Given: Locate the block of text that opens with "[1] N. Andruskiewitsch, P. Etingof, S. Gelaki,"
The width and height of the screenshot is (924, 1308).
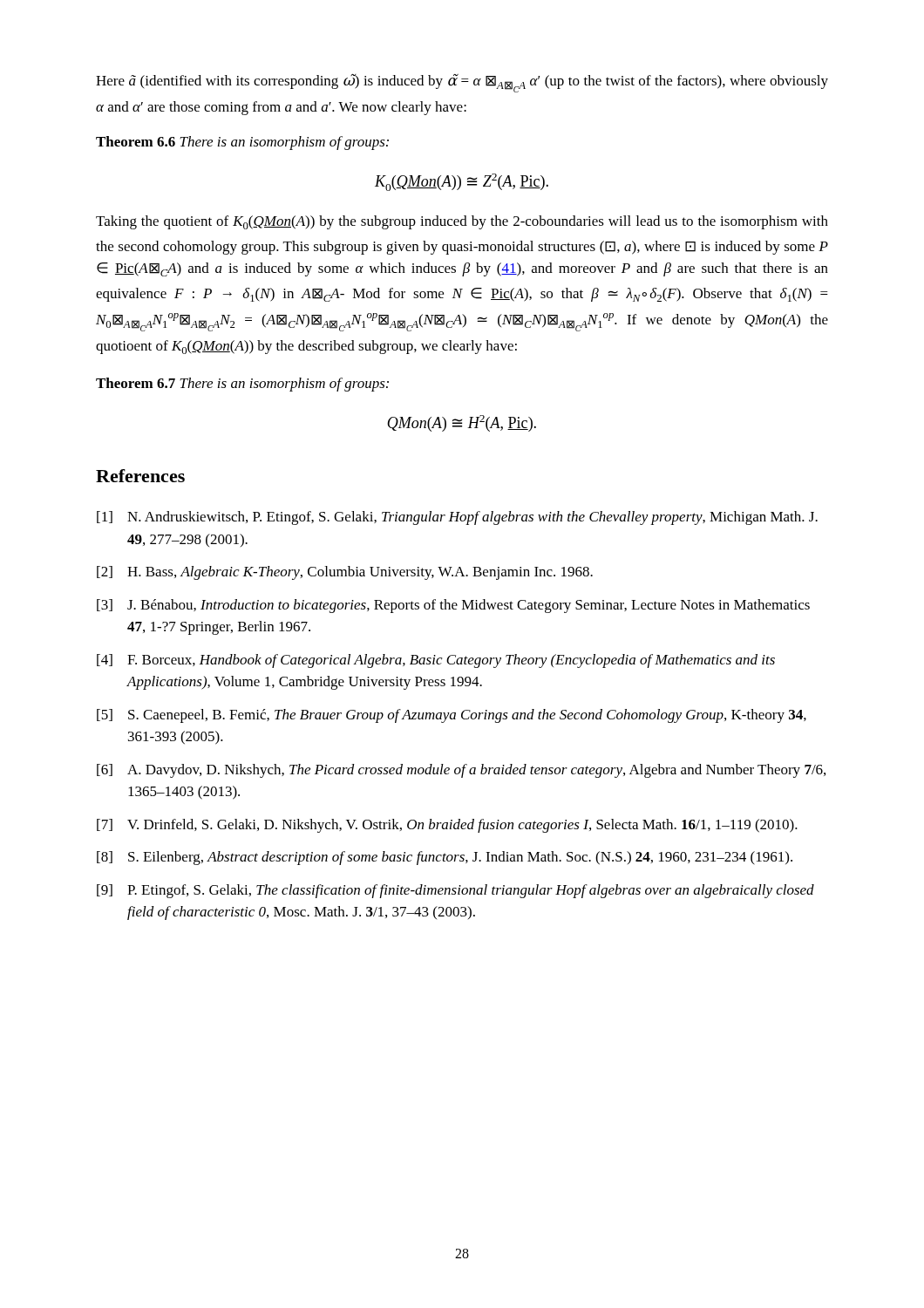Looking at the screenshot, I should click(462, 528).
